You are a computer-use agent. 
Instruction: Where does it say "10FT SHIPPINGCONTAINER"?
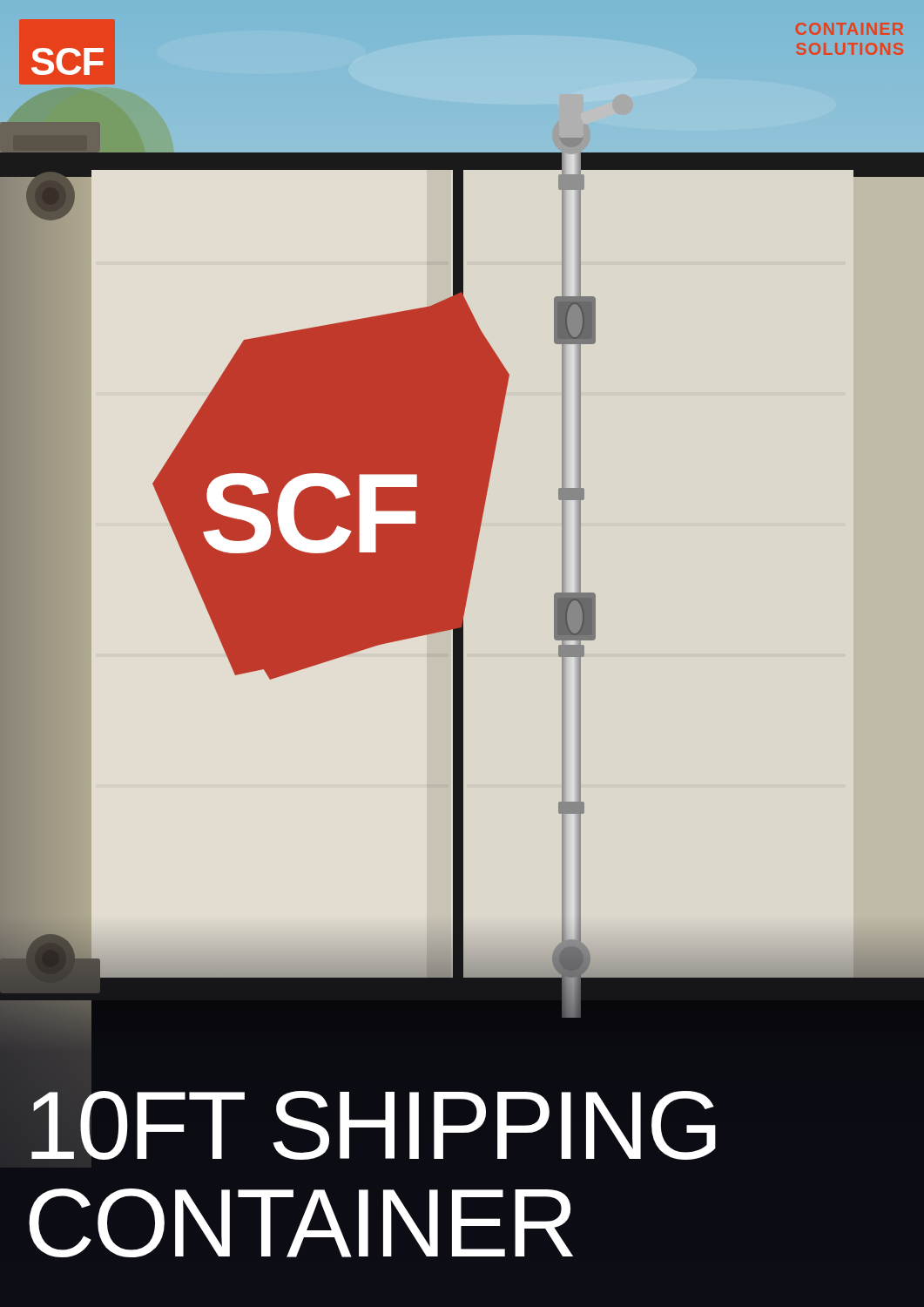tap(373, 1175)
